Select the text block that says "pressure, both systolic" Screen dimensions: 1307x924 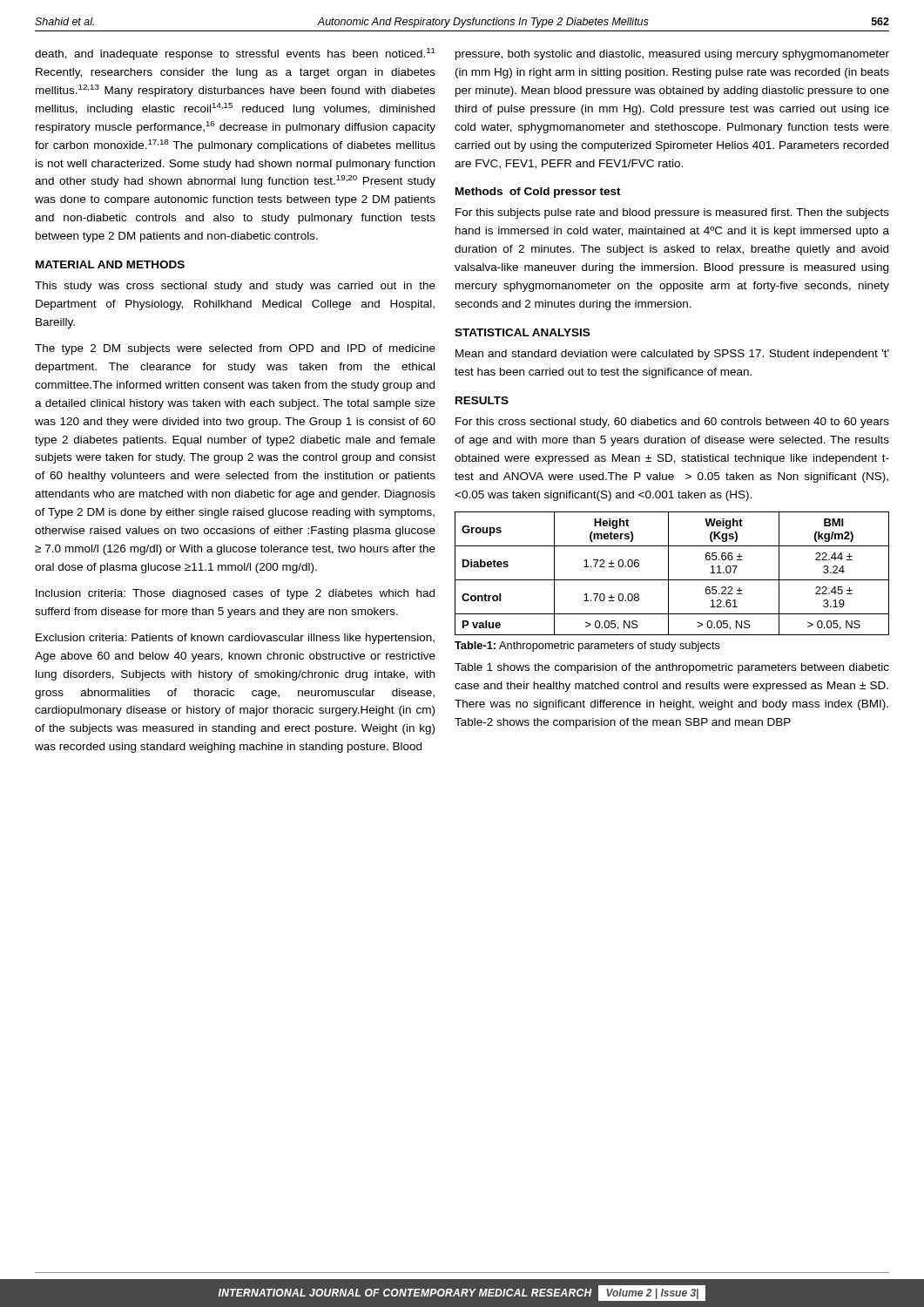[x=672, y=109]
